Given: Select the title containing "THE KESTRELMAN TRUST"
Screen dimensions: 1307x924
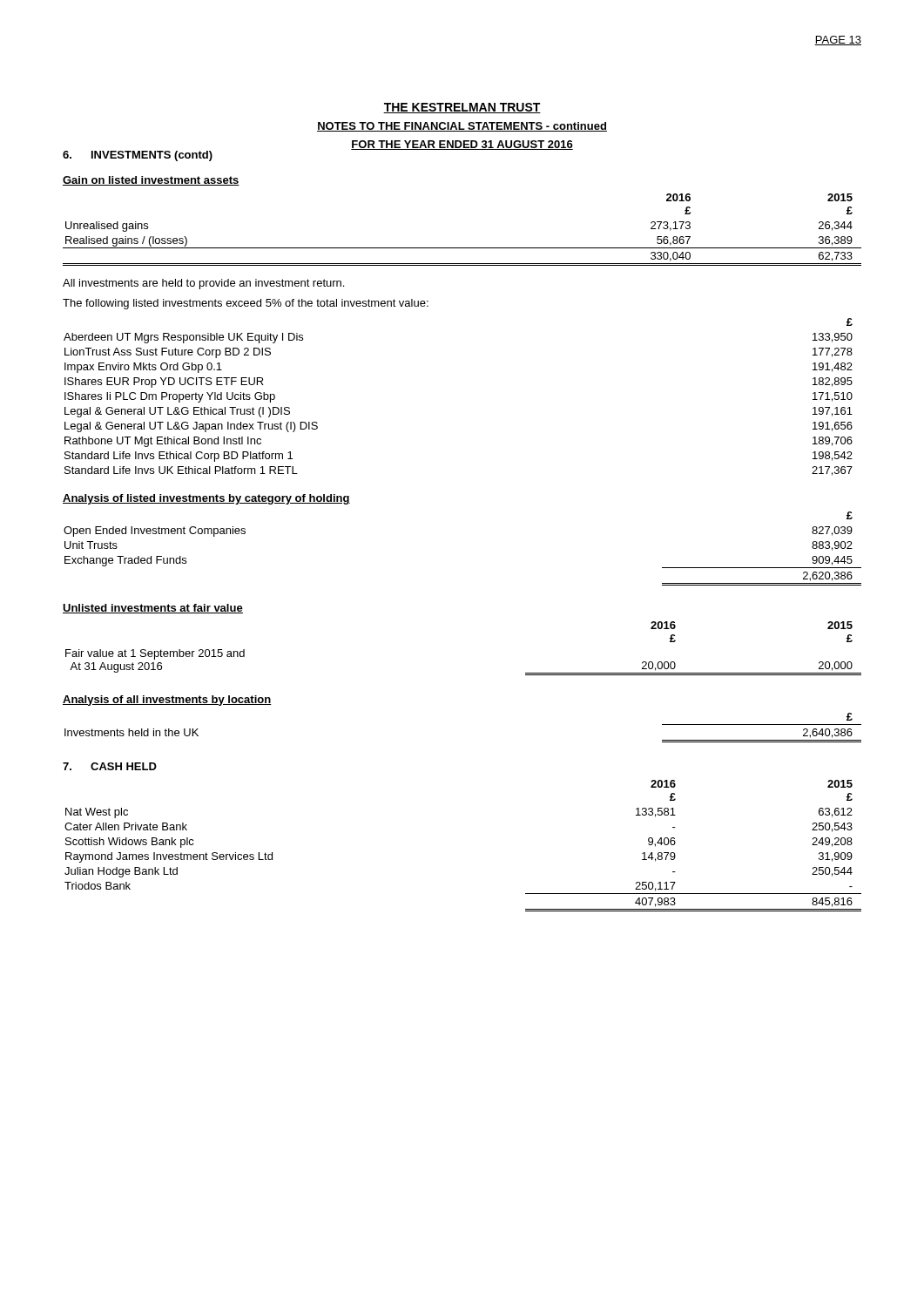Looking at the screenshot, I should 462,107.
